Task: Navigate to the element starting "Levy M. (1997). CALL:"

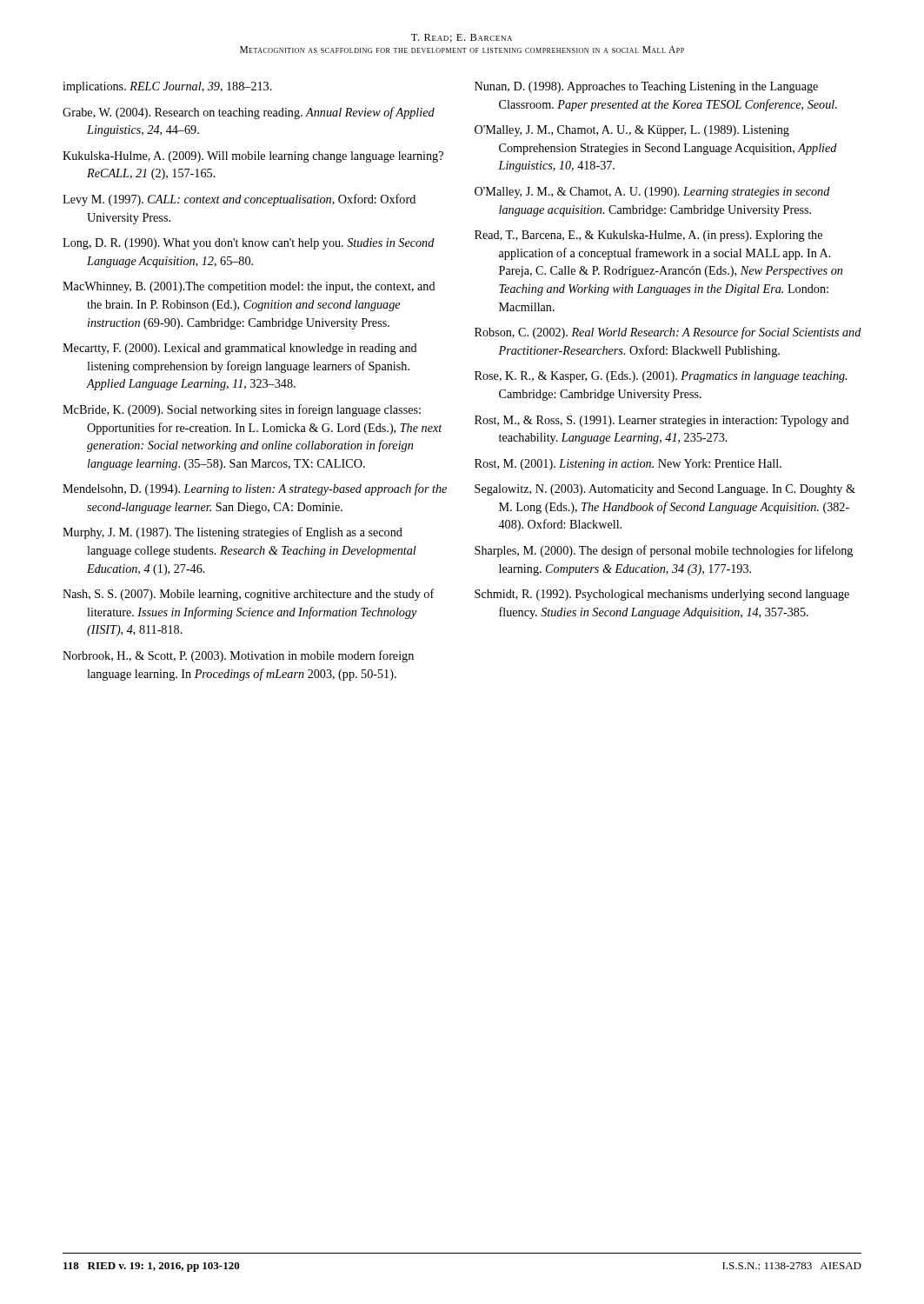Action: coord(239,208)
